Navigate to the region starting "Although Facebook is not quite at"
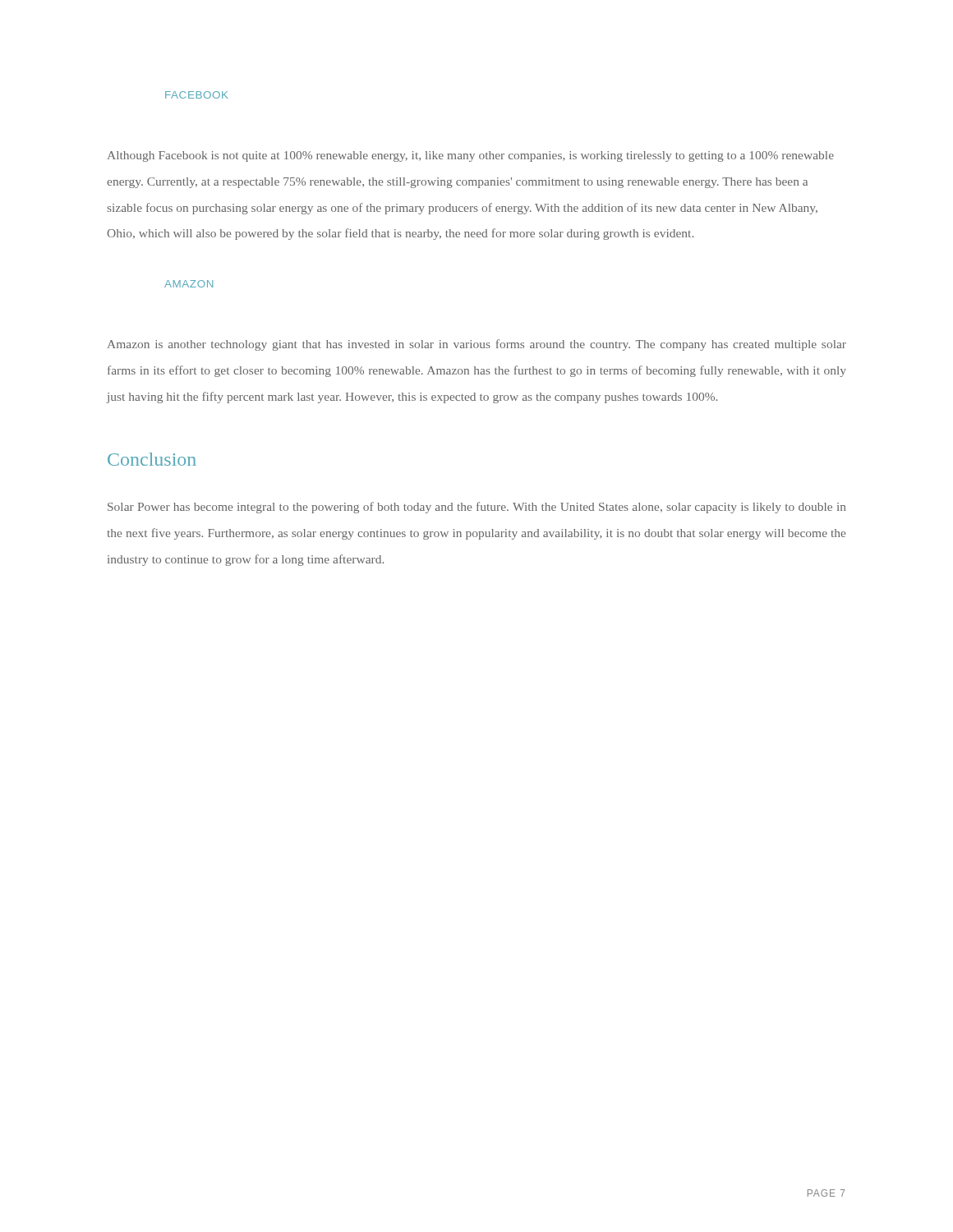 [x=470, y=194]
